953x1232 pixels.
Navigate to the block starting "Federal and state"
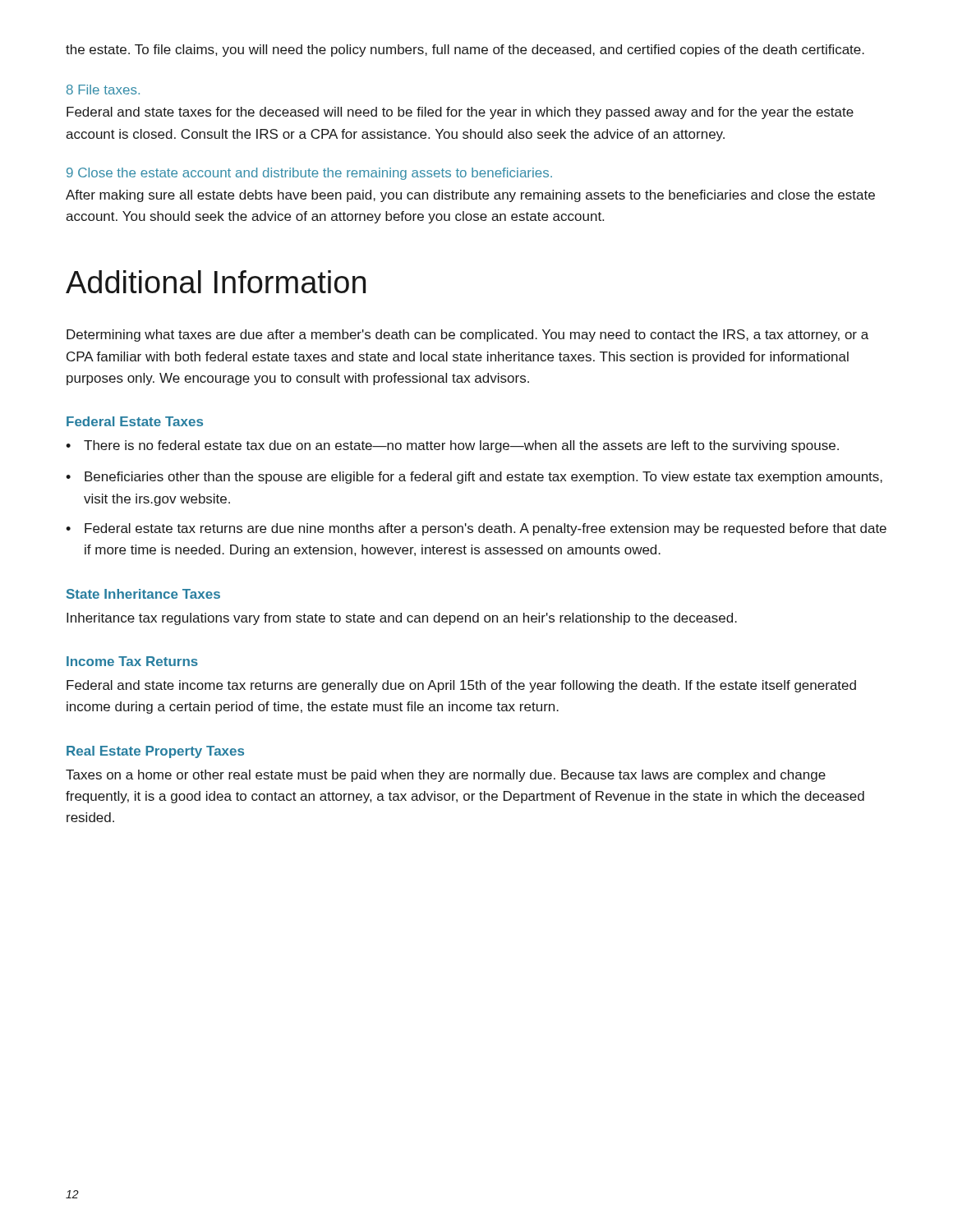click(x=461, y=696)
